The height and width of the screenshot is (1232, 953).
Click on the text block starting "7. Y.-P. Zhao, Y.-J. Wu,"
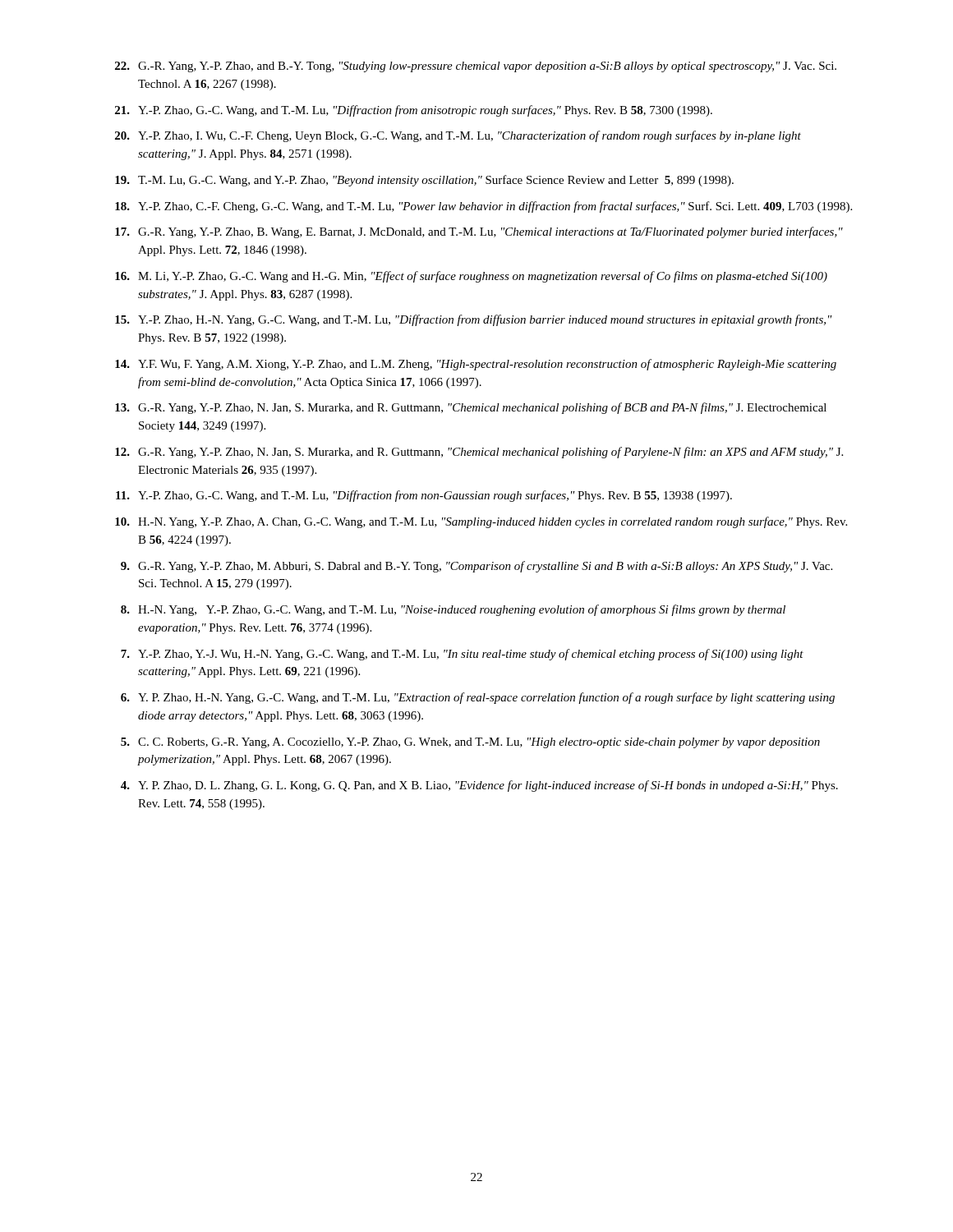point(476,663)
